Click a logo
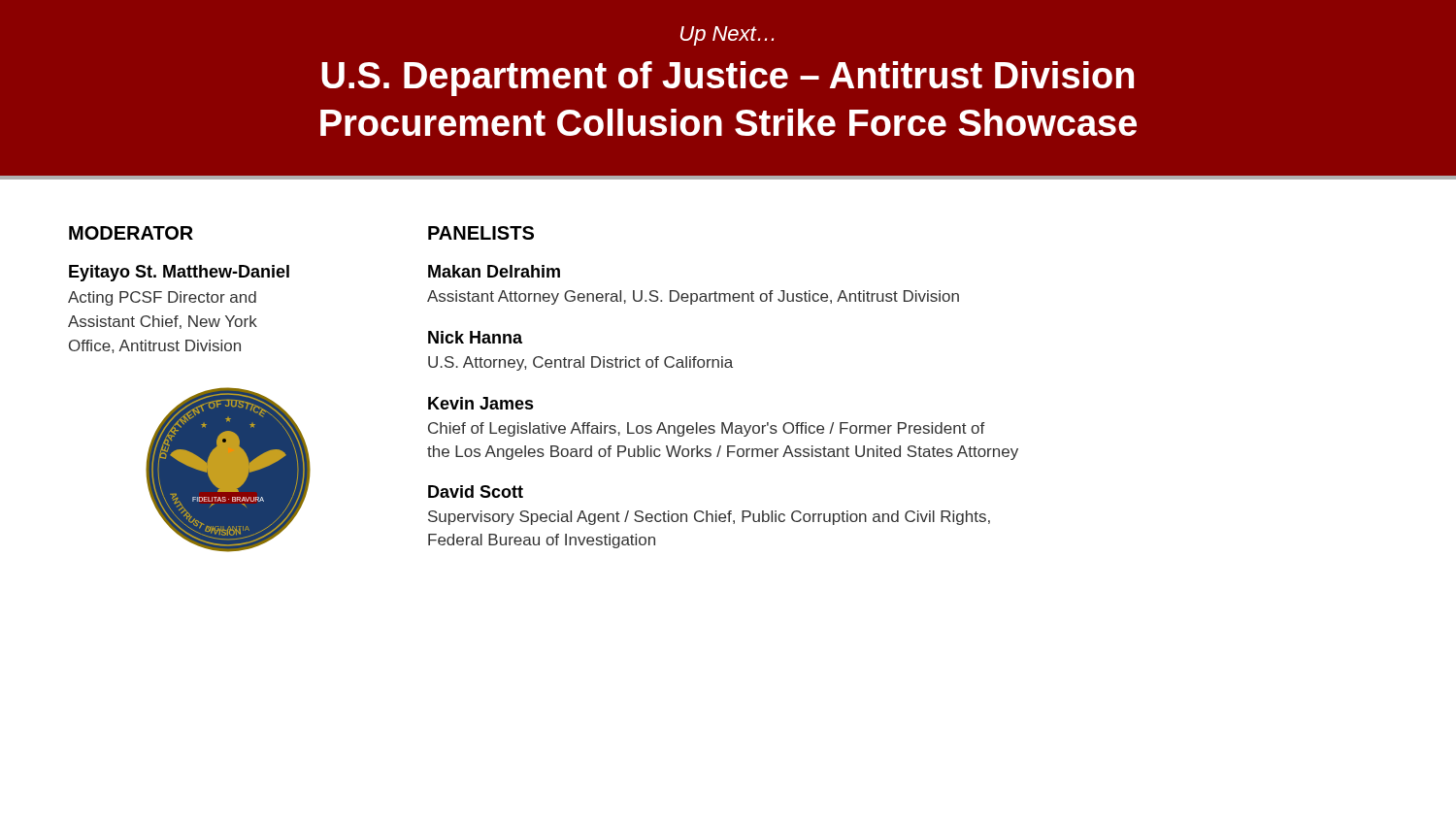The height and width of the screenshot is (819, 1456). click(228, 470)
